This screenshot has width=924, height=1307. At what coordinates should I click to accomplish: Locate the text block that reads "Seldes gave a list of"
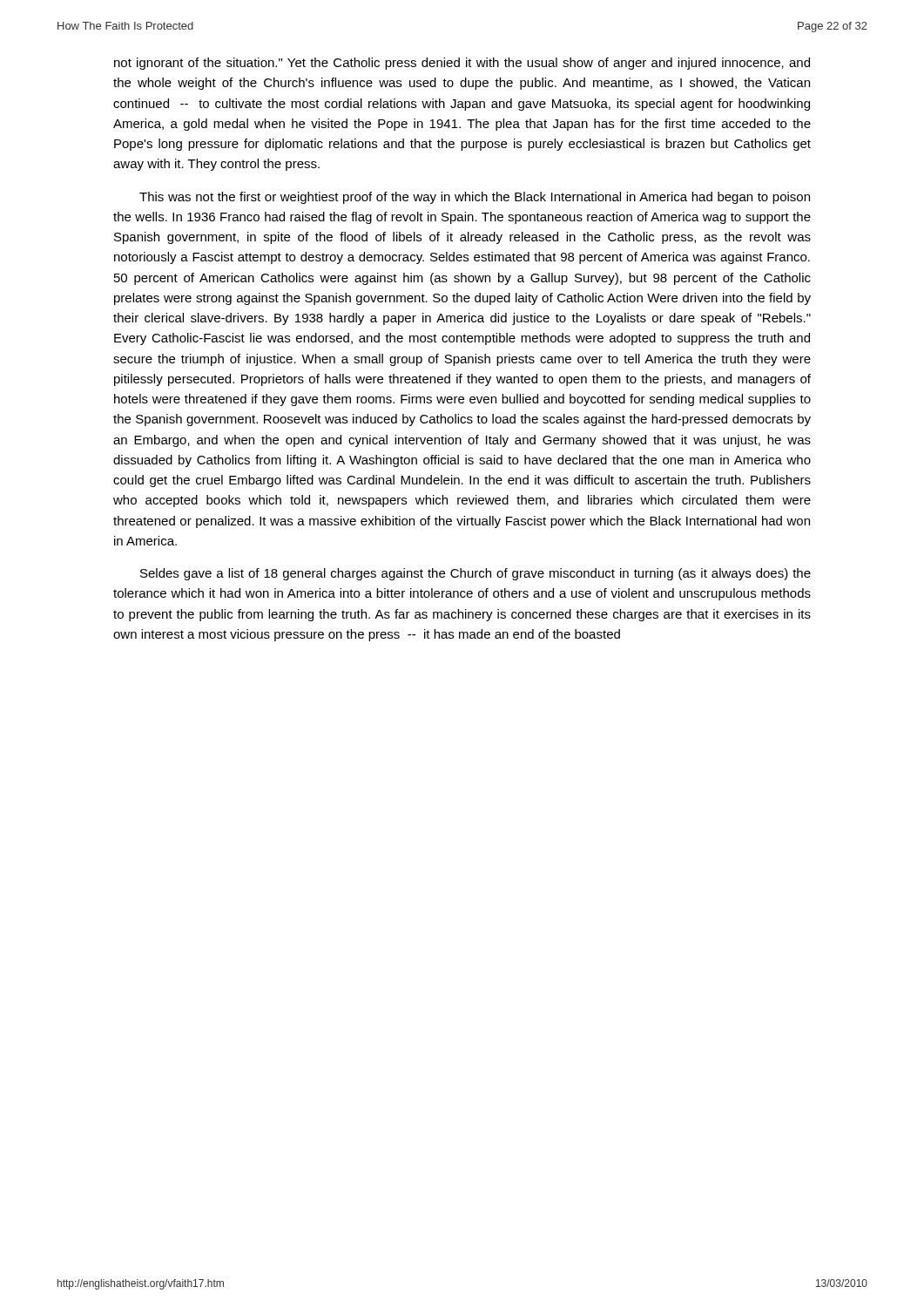(x=462, y=603)
